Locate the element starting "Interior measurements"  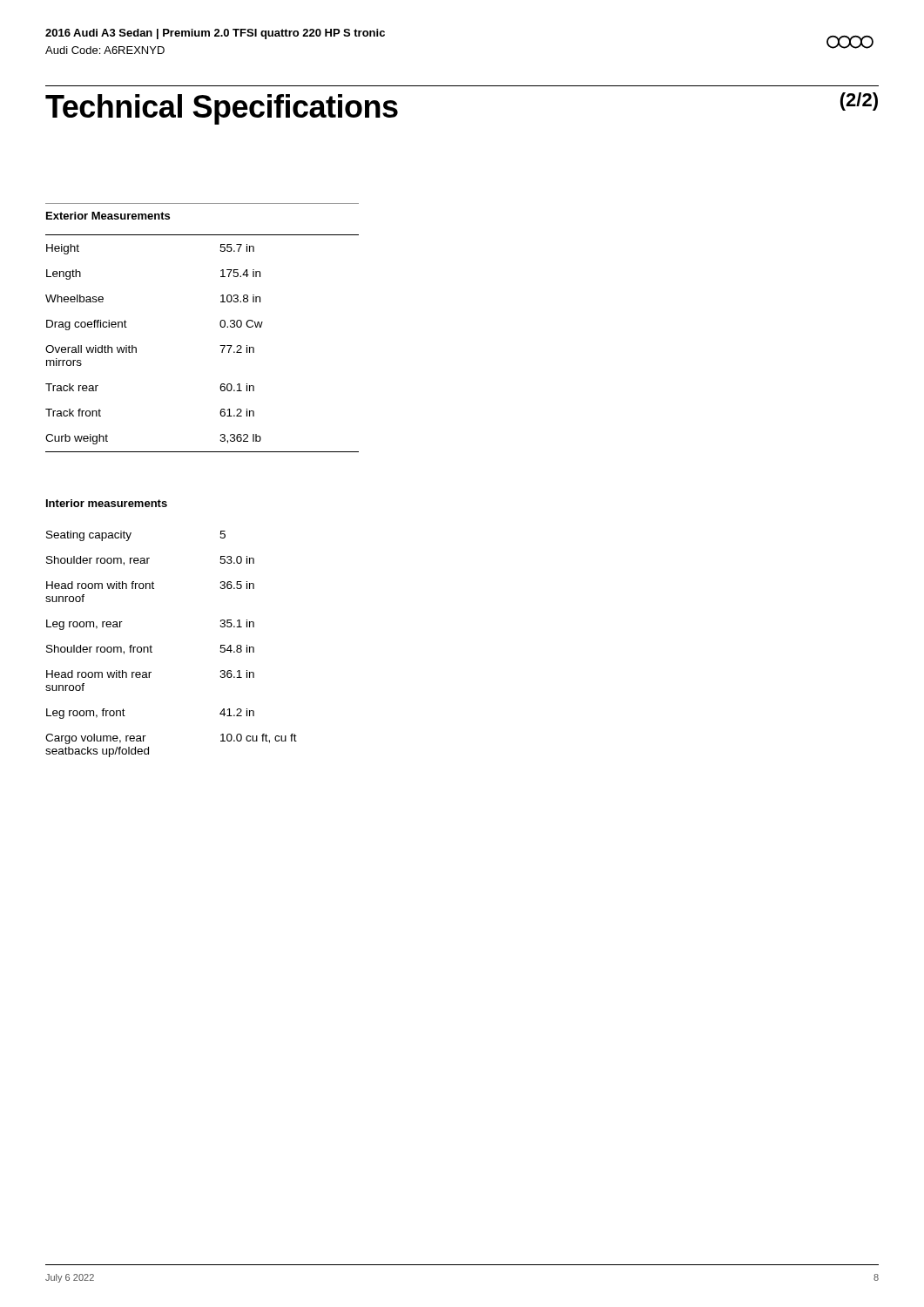(107, 503)
